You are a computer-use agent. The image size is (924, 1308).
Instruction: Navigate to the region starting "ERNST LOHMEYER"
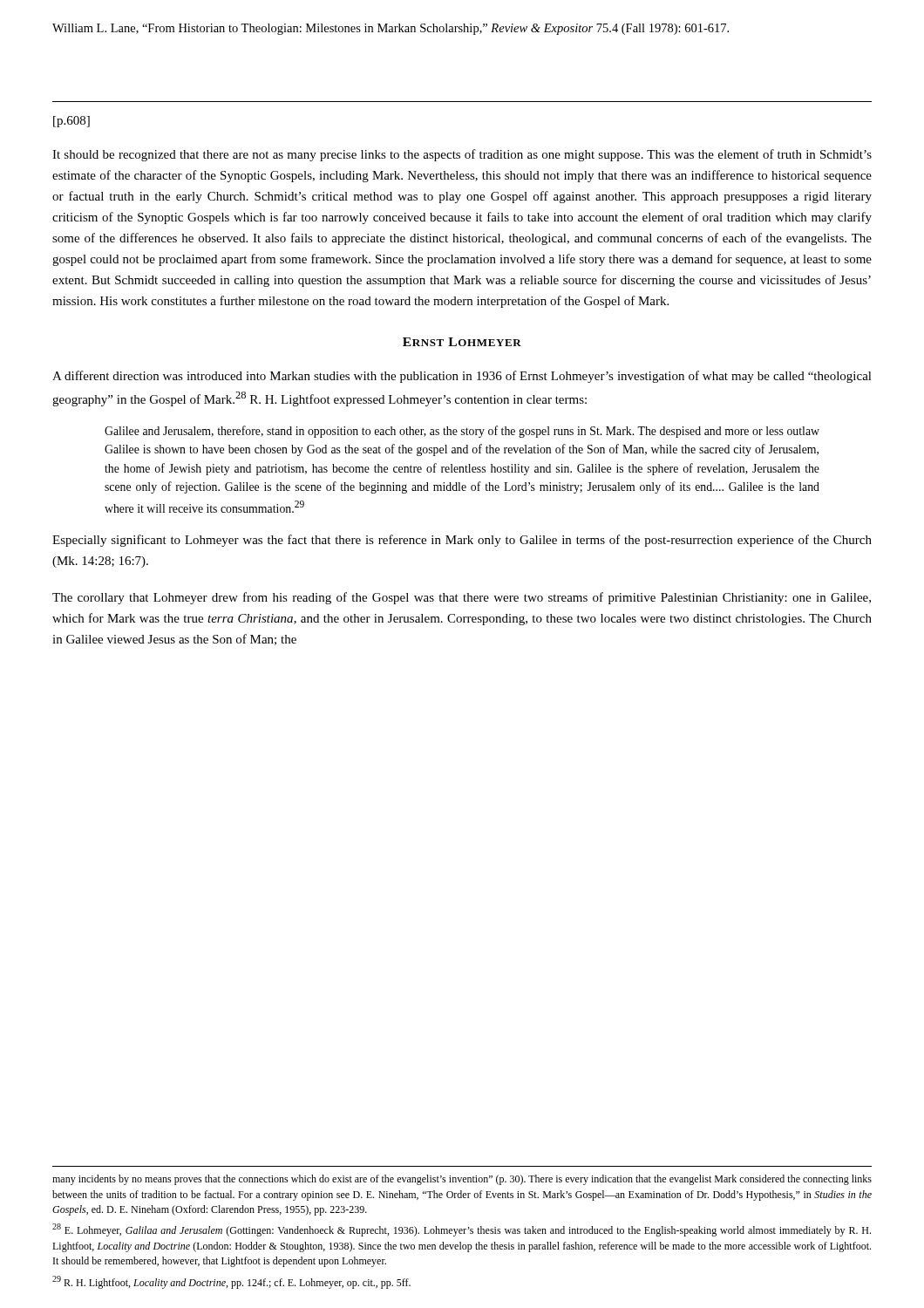tap(462, 341)
